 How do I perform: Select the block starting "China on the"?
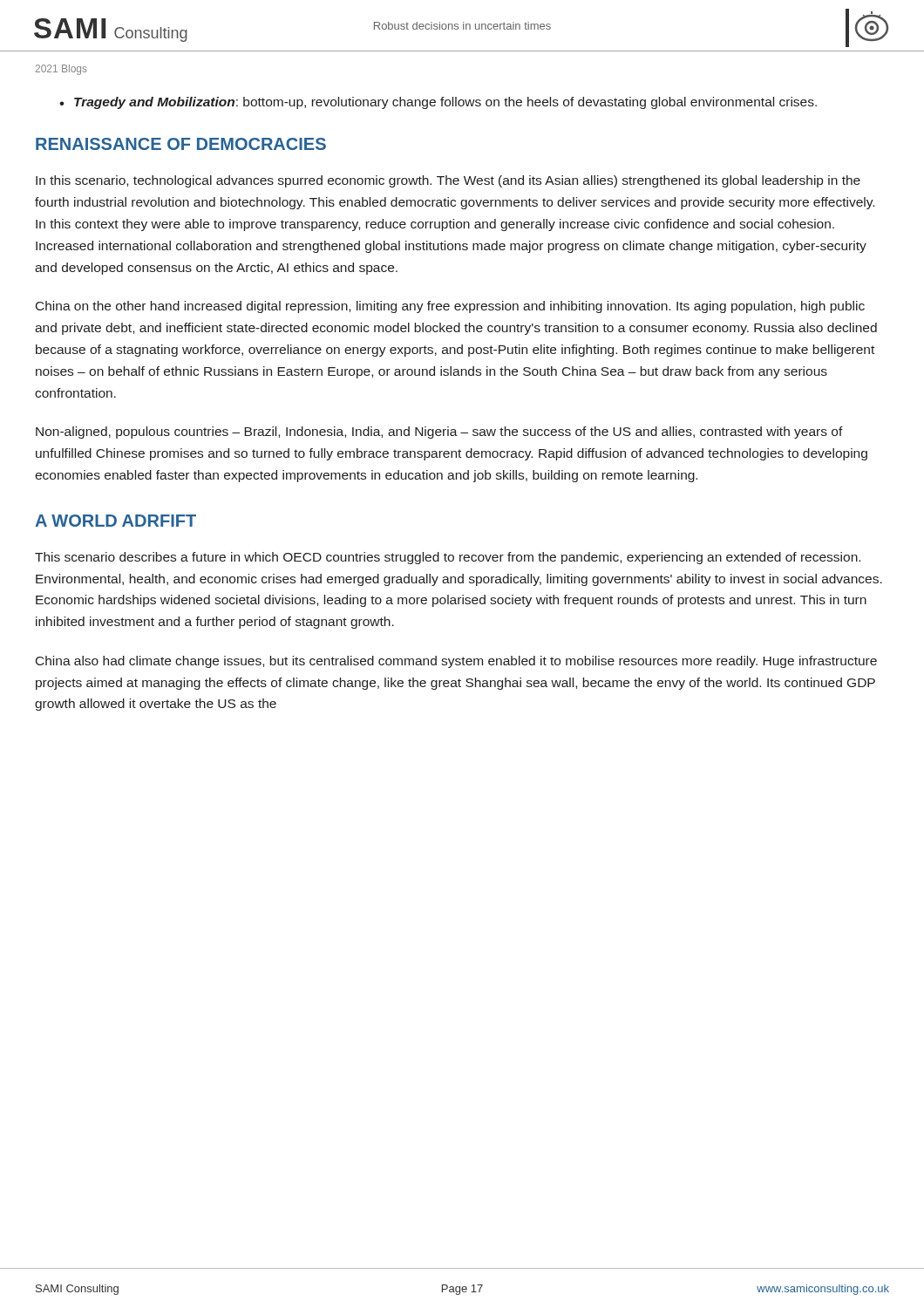pyautogui.click(x=456, y=349)
